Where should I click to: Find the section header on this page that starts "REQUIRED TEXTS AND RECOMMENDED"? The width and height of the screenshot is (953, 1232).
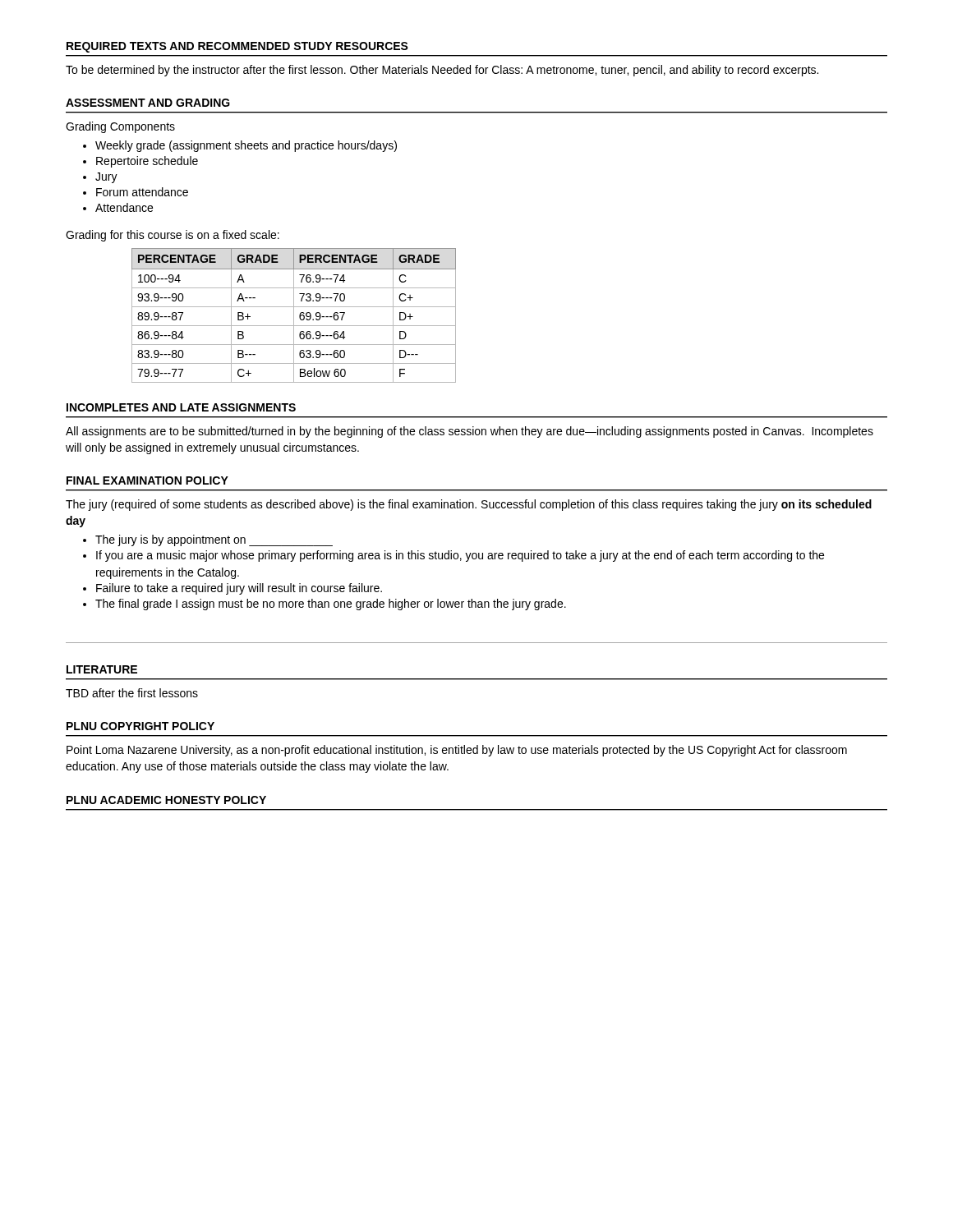476,48
